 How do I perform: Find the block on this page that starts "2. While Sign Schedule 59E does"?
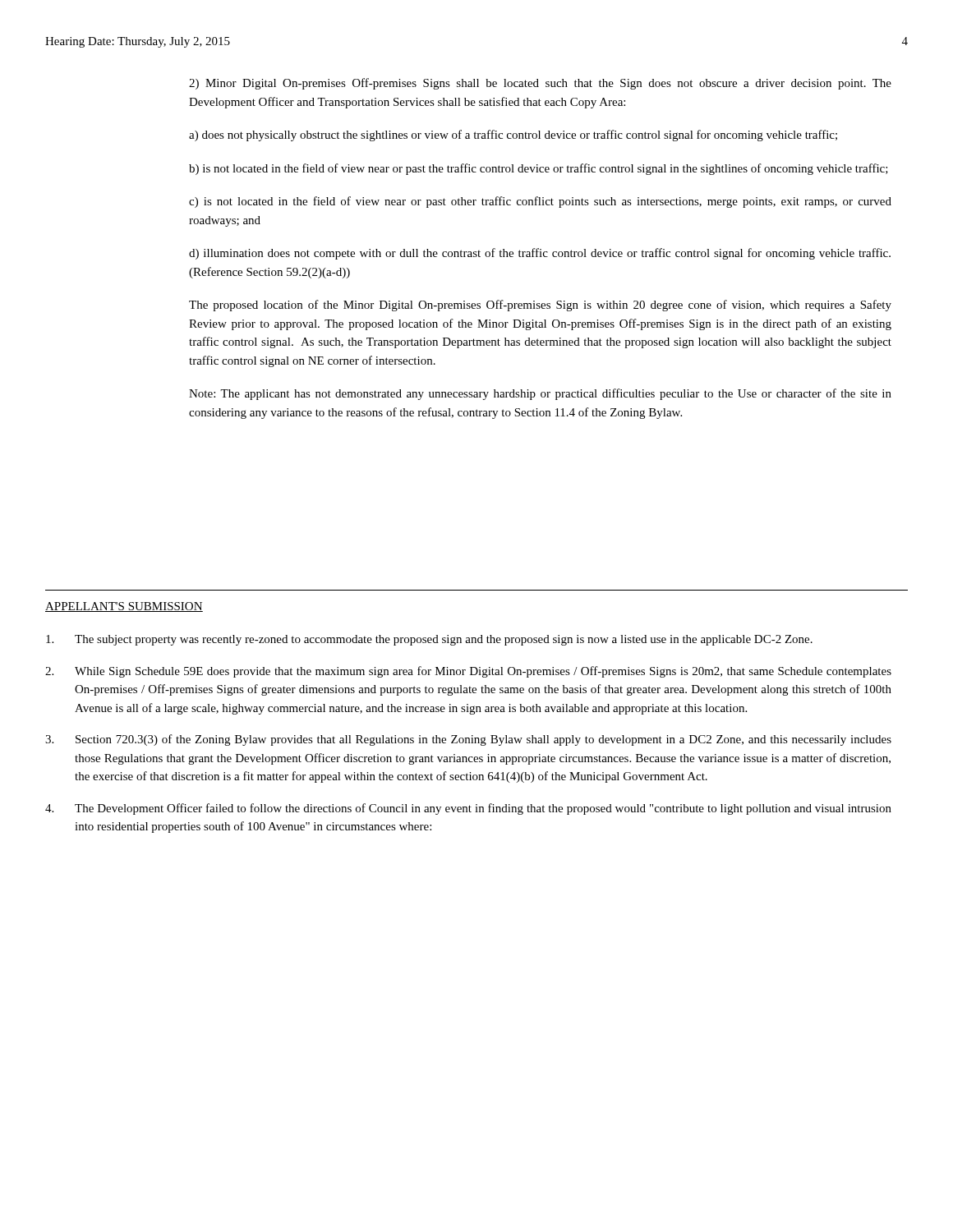point(468,689)
